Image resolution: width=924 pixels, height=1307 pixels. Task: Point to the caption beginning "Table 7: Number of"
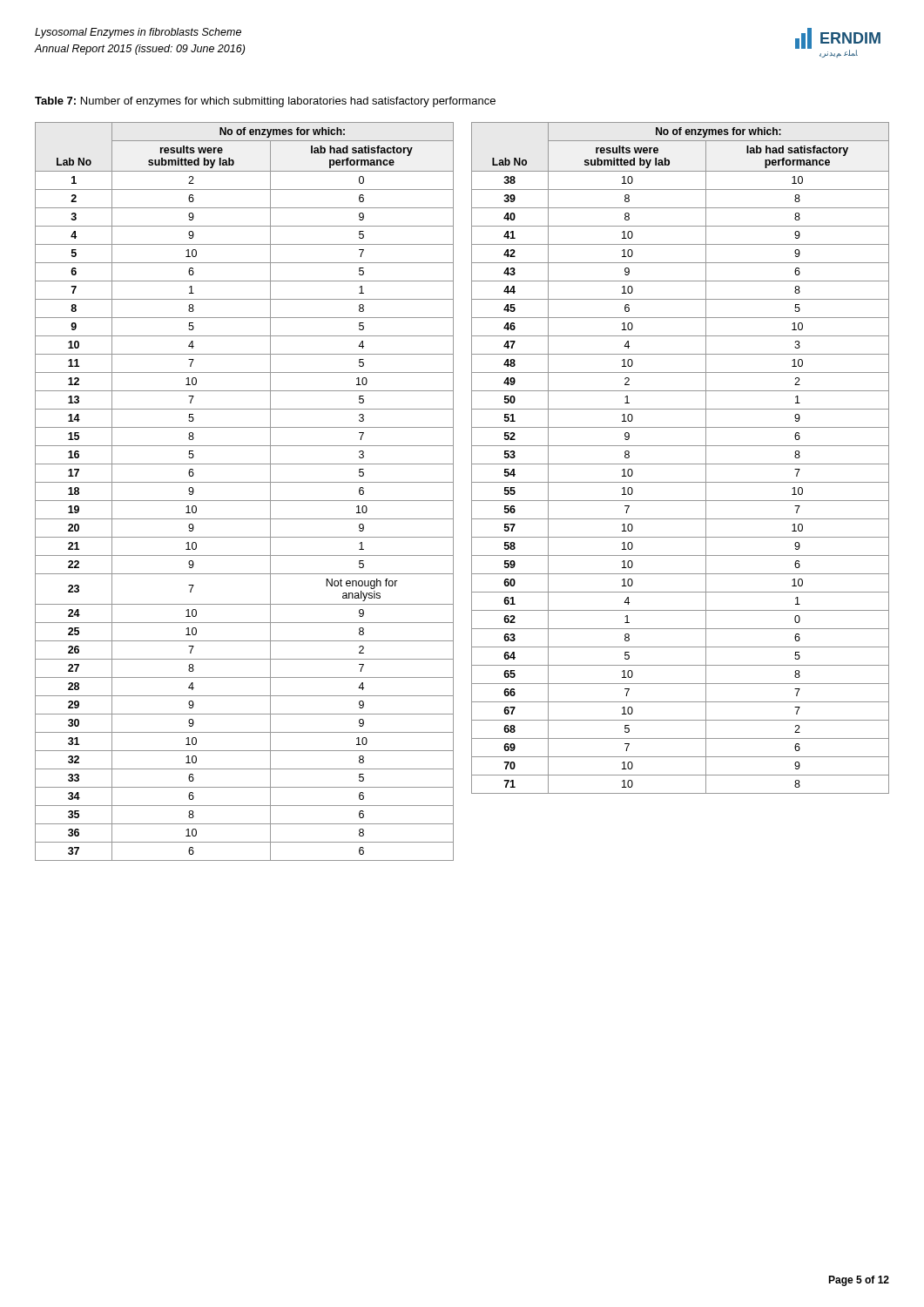click(x=265, y=101)
